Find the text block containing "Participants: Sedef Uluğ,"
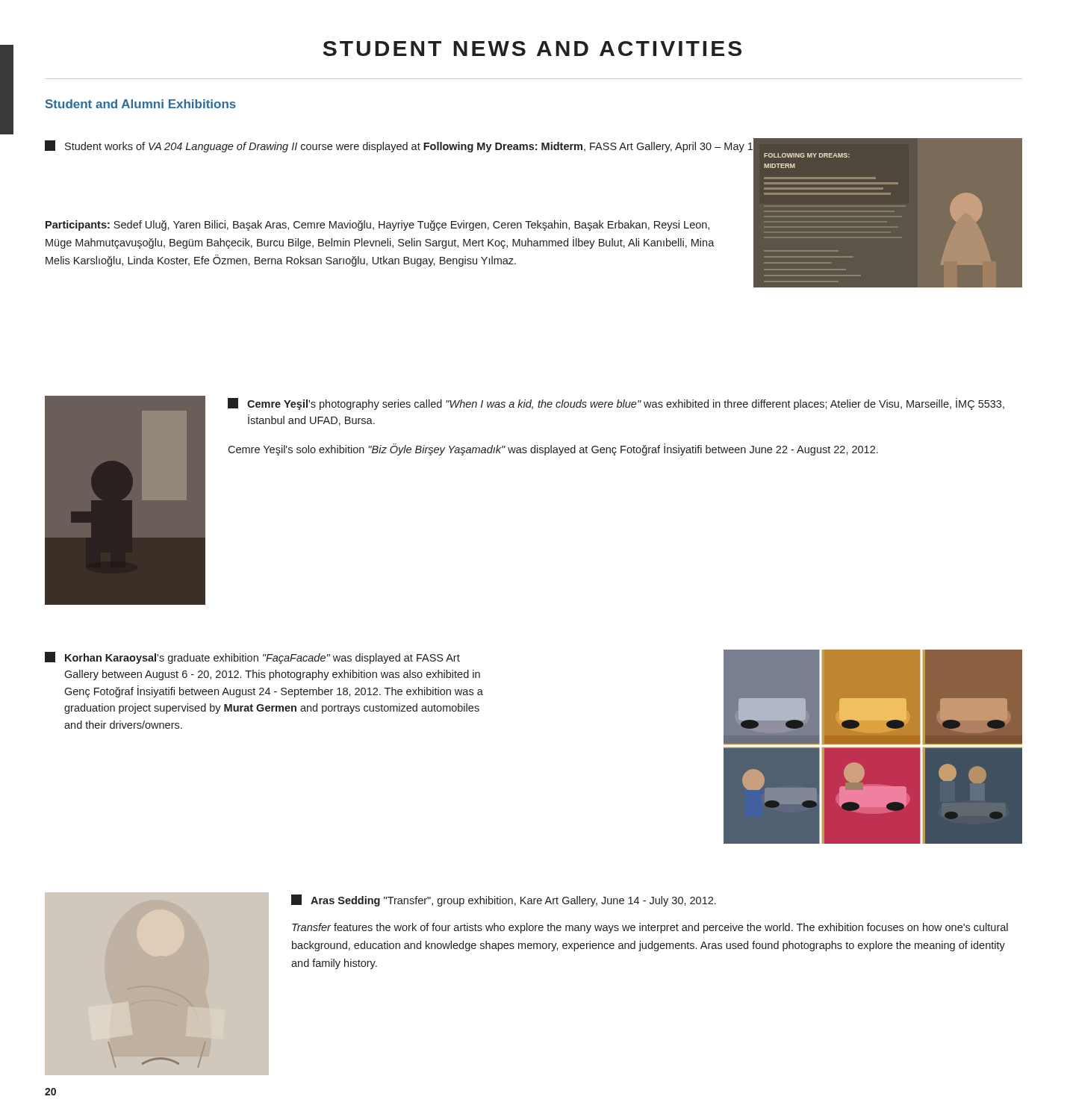Screen dimensions: 1120x1067 pyautogui.click(x=379, y=243)
